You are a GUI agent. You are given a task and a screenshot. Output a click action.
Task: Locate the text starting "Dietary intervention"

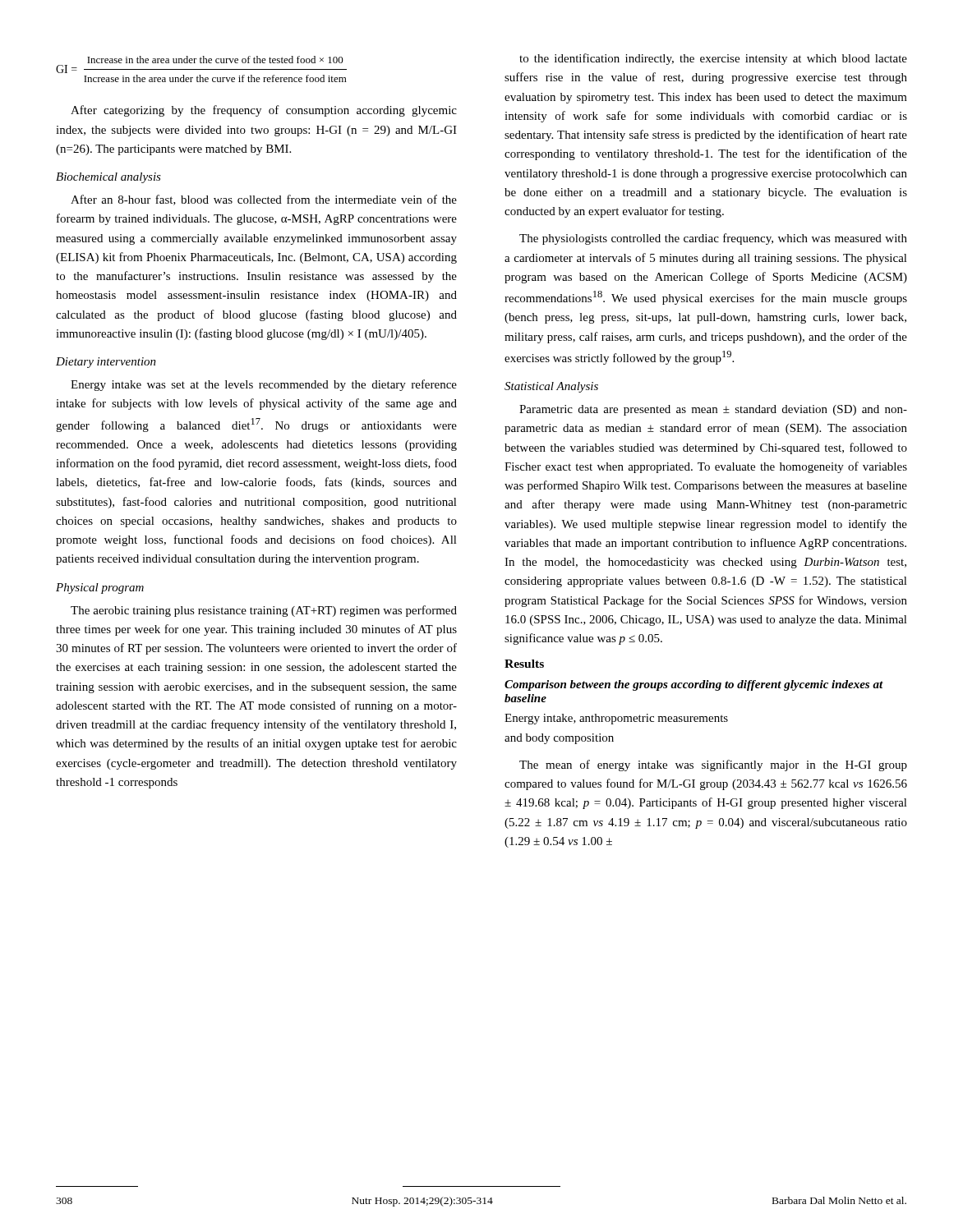[106, 363]
